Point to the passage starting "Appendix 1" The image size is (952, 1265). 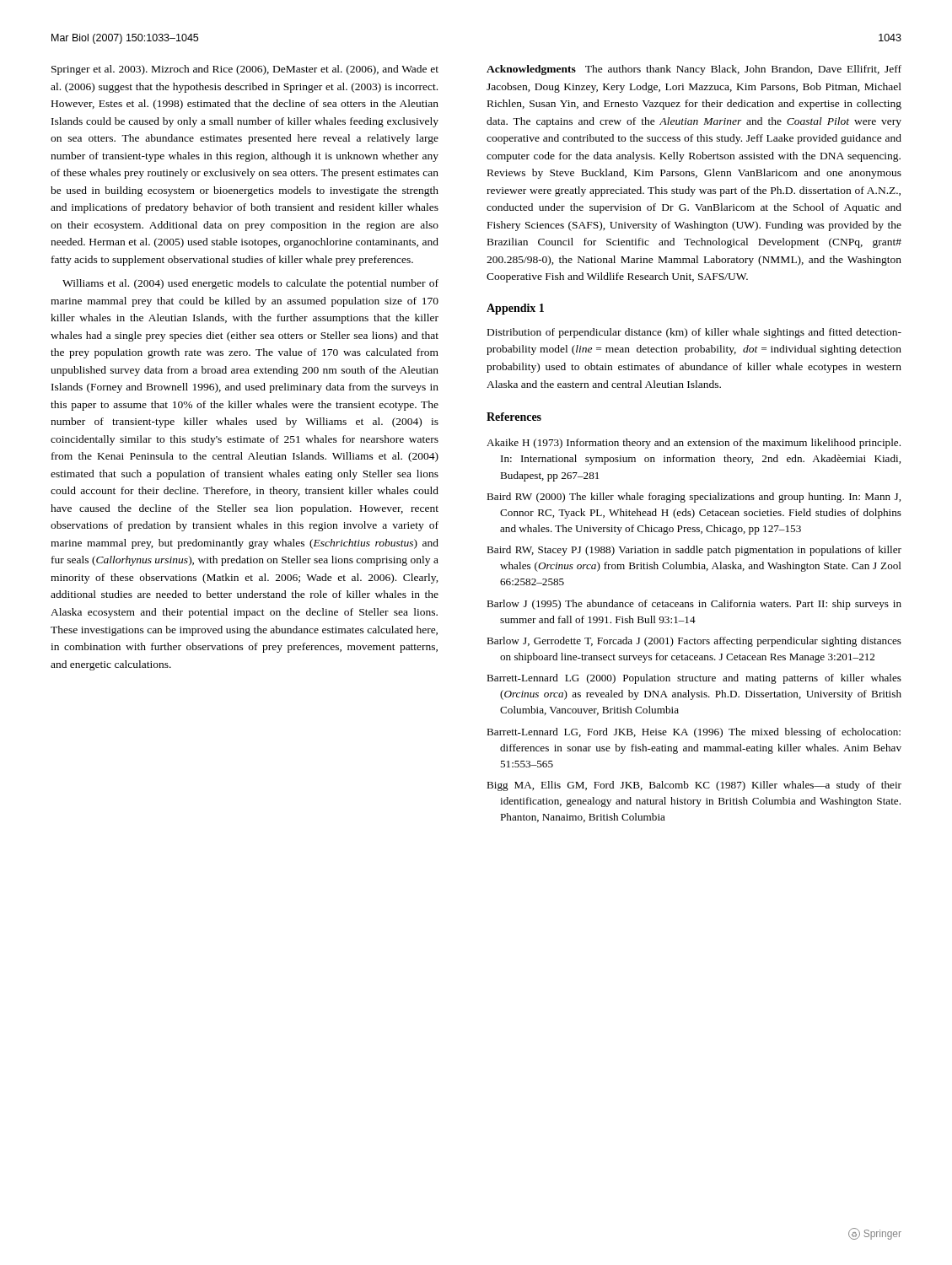[516, 308]
